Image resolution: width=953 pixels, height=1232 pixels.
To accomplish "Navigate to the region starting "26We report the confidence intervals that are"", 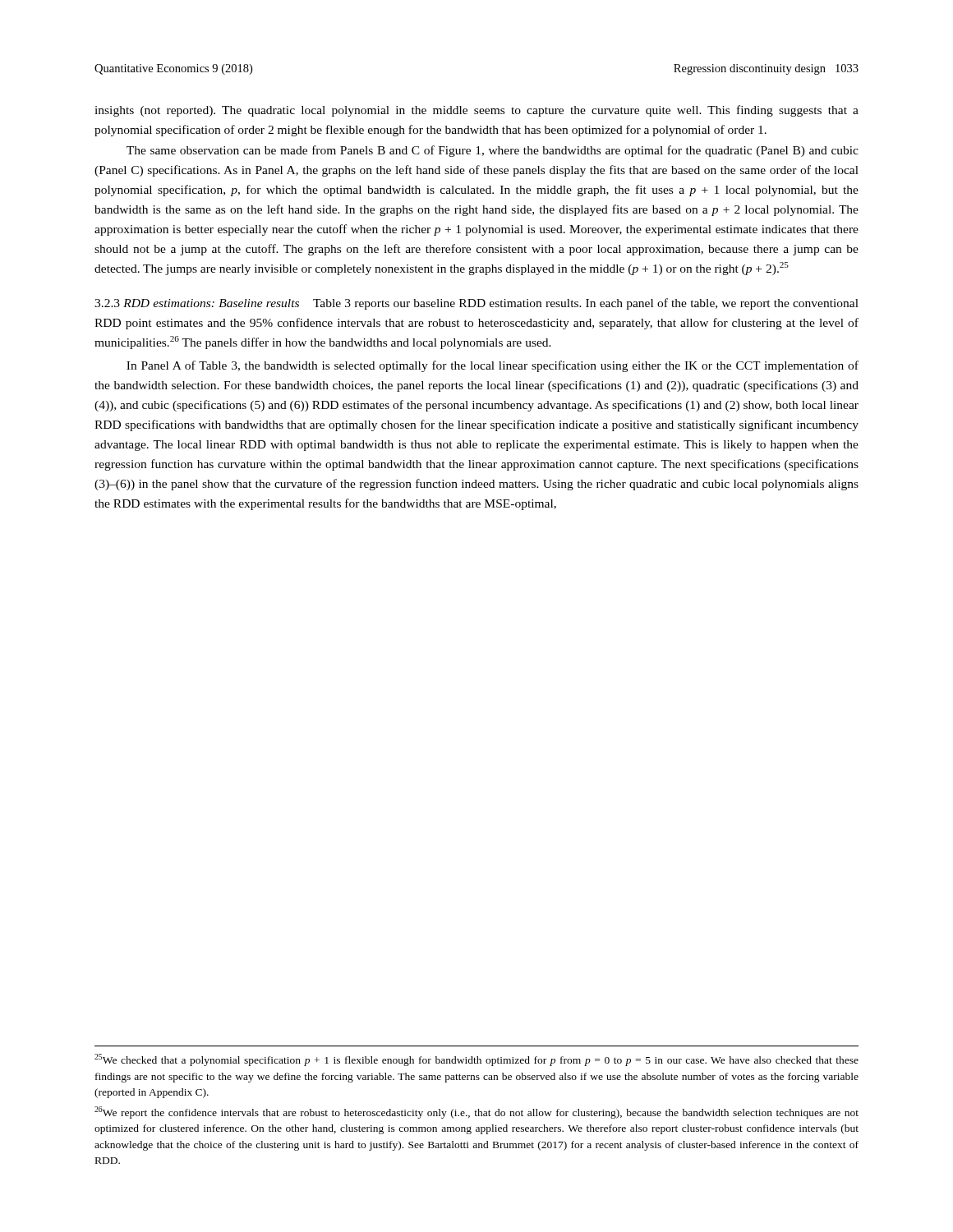I will (x=476, y=1136).
